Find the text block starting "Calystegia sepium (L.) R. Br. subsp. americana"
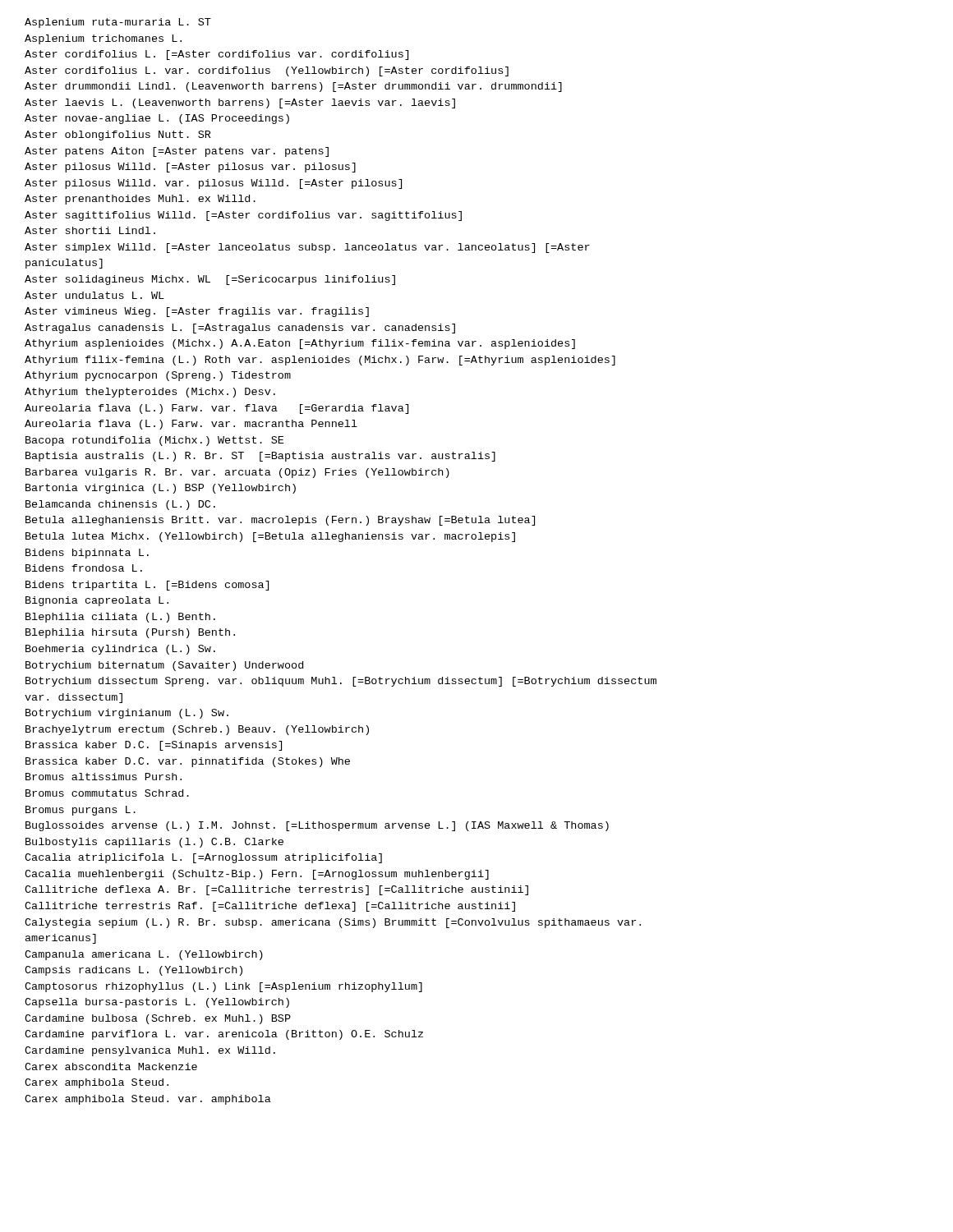953x1232 pixels. (334, 930)
